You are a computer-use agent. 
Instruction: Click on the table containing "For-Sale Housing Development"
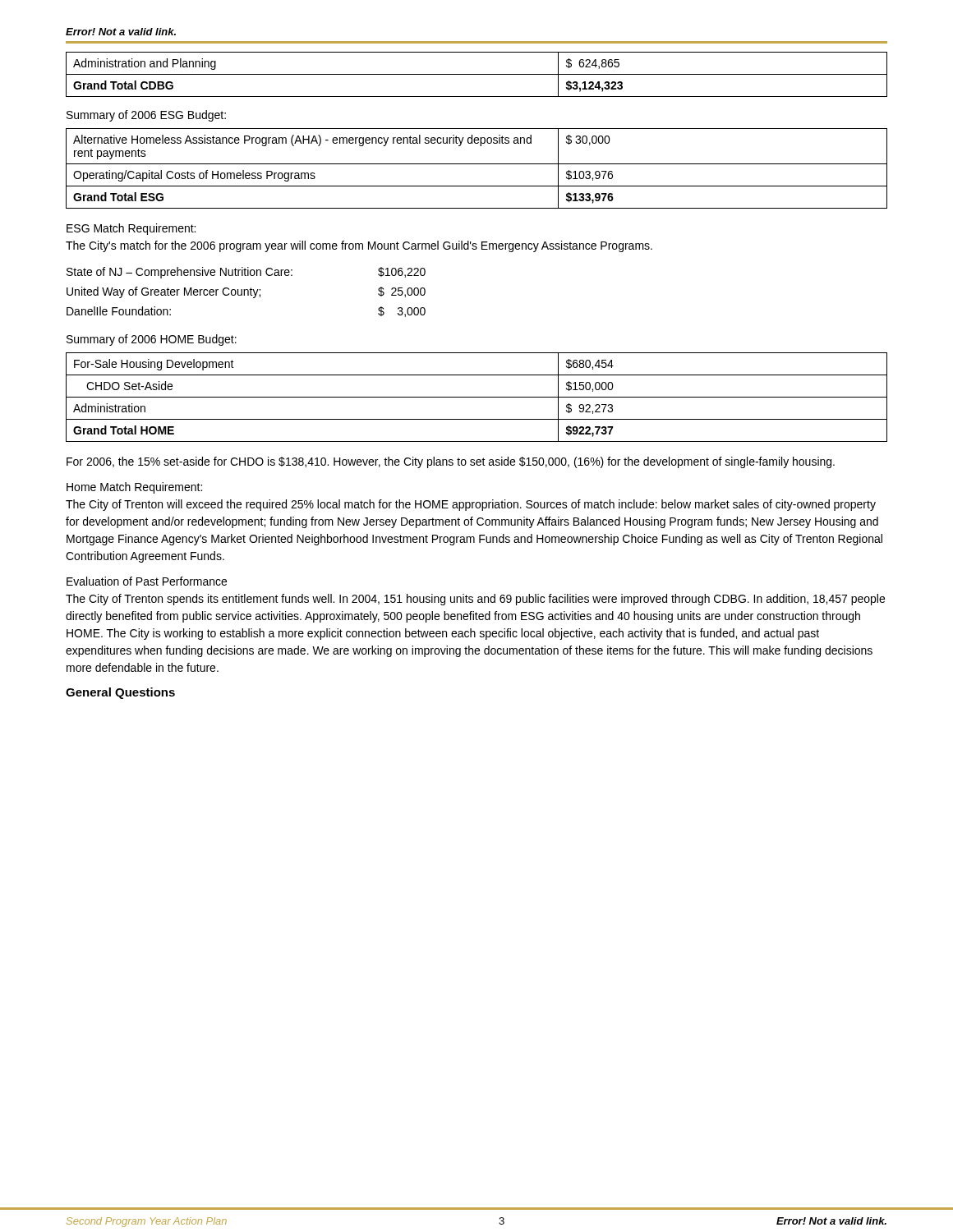click(x=476, y=397)
